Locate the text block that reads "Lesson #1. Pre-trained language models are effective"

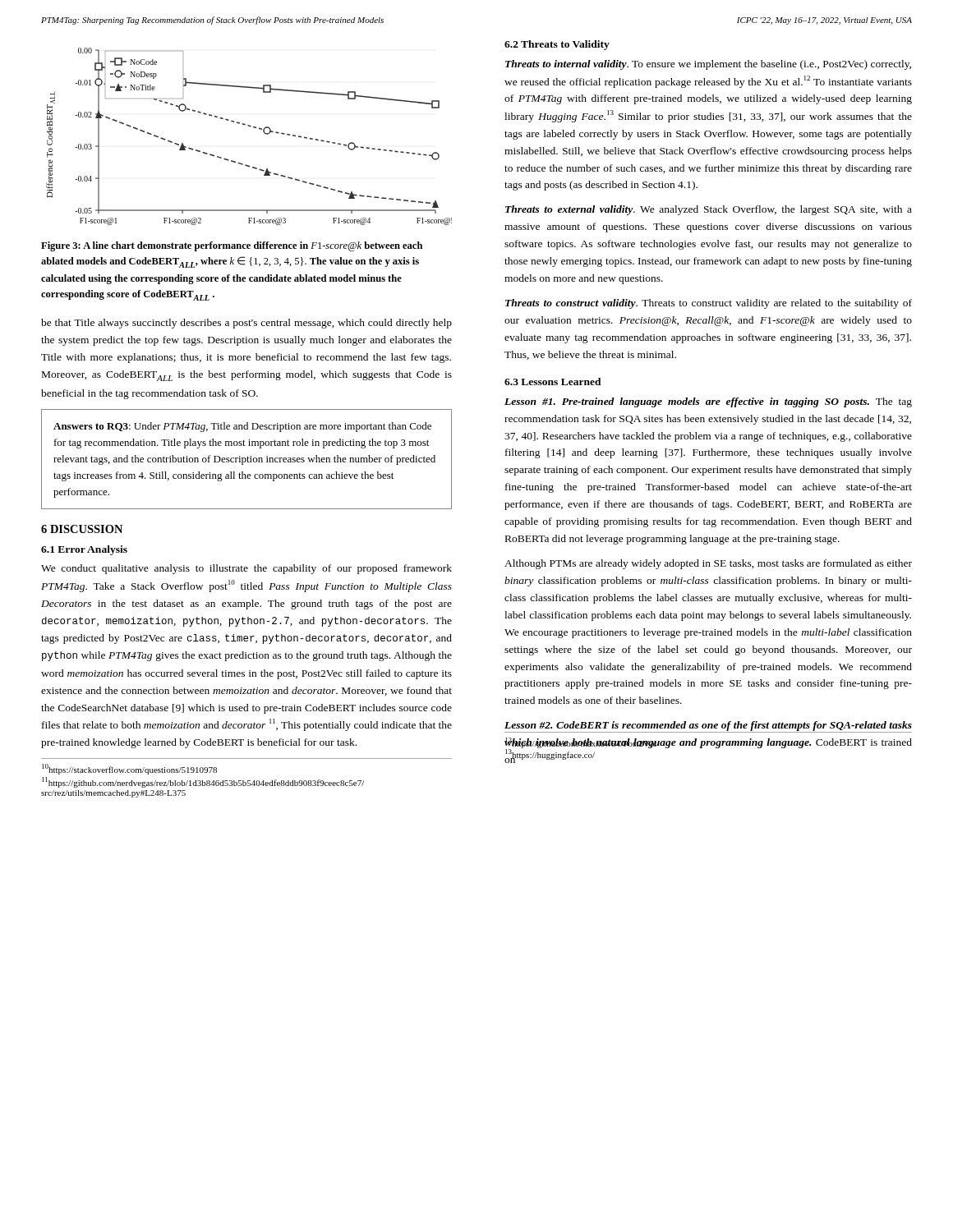[x=708, y=470]
